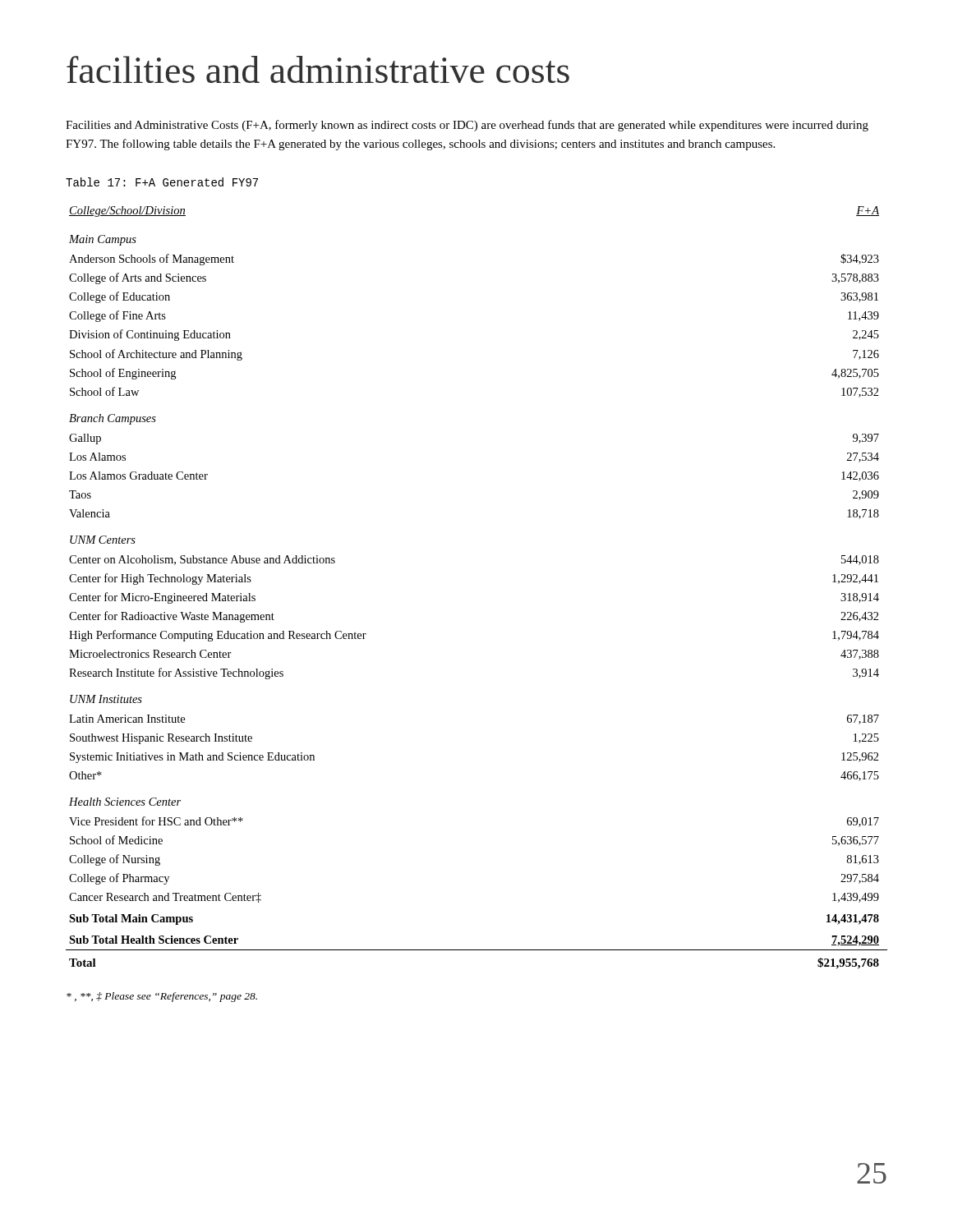The width and height of the screenshot is (953, 1232).
Task: Find the caption that reads "Table 17: F+A Generated FY97"
Action: point(162,184)
